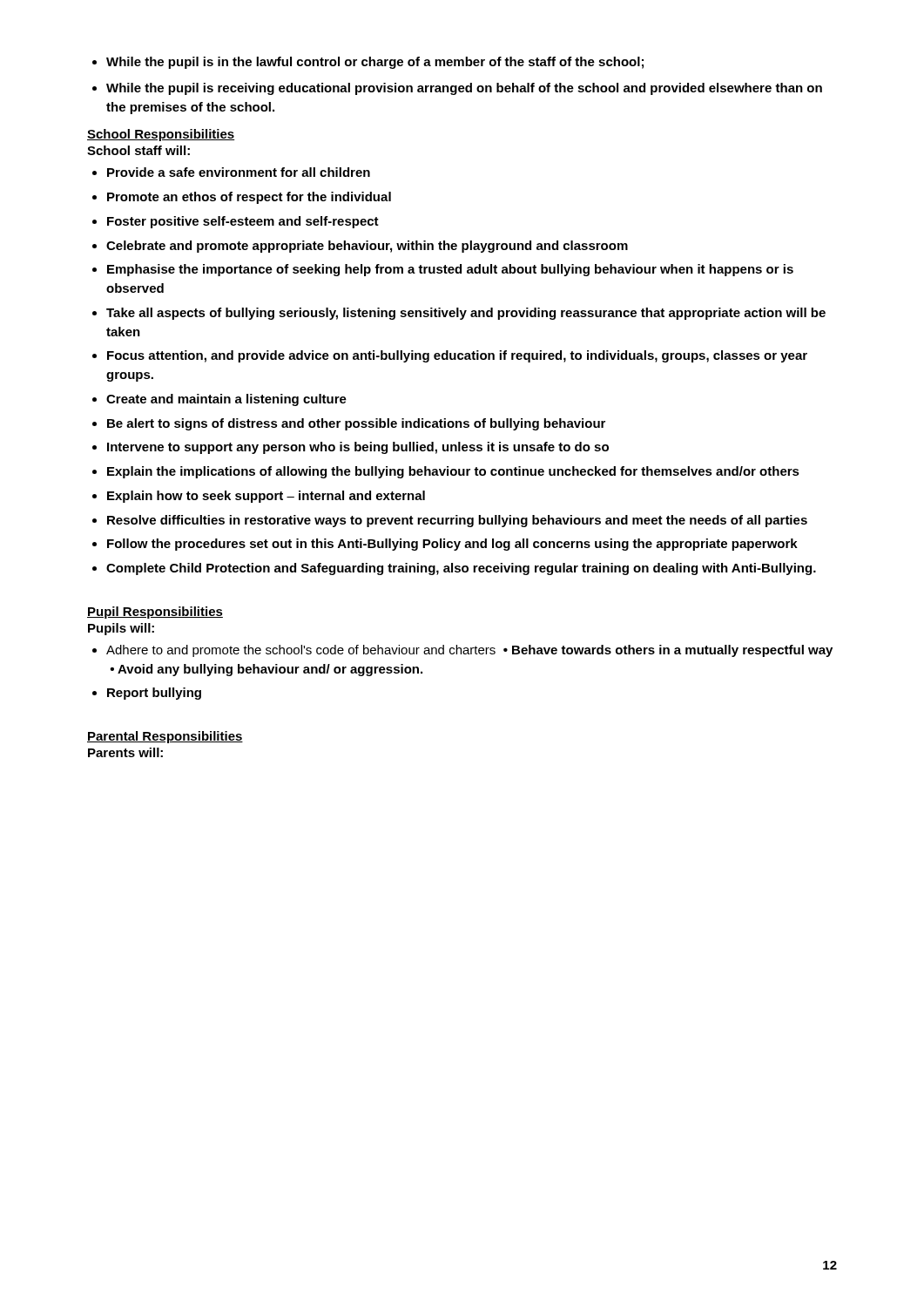Click the passage that begins "Follow the procedures set"
The height and width of the screenshot is (1307, 924).
pyautogui.click(x=462, y=544)
